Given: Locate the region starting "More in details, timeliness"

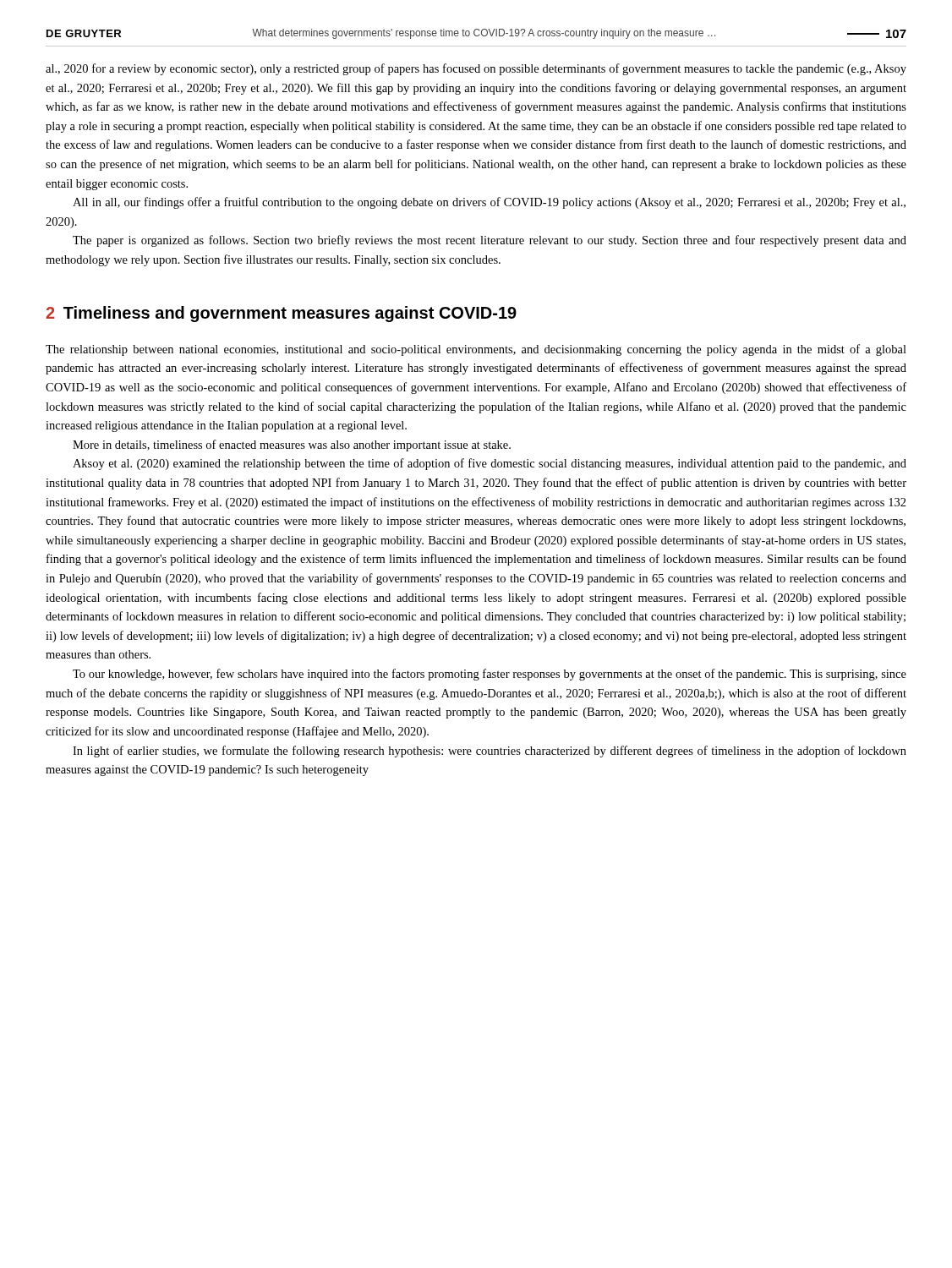Looking at the screenshot, I should click(x=476, y=445).
